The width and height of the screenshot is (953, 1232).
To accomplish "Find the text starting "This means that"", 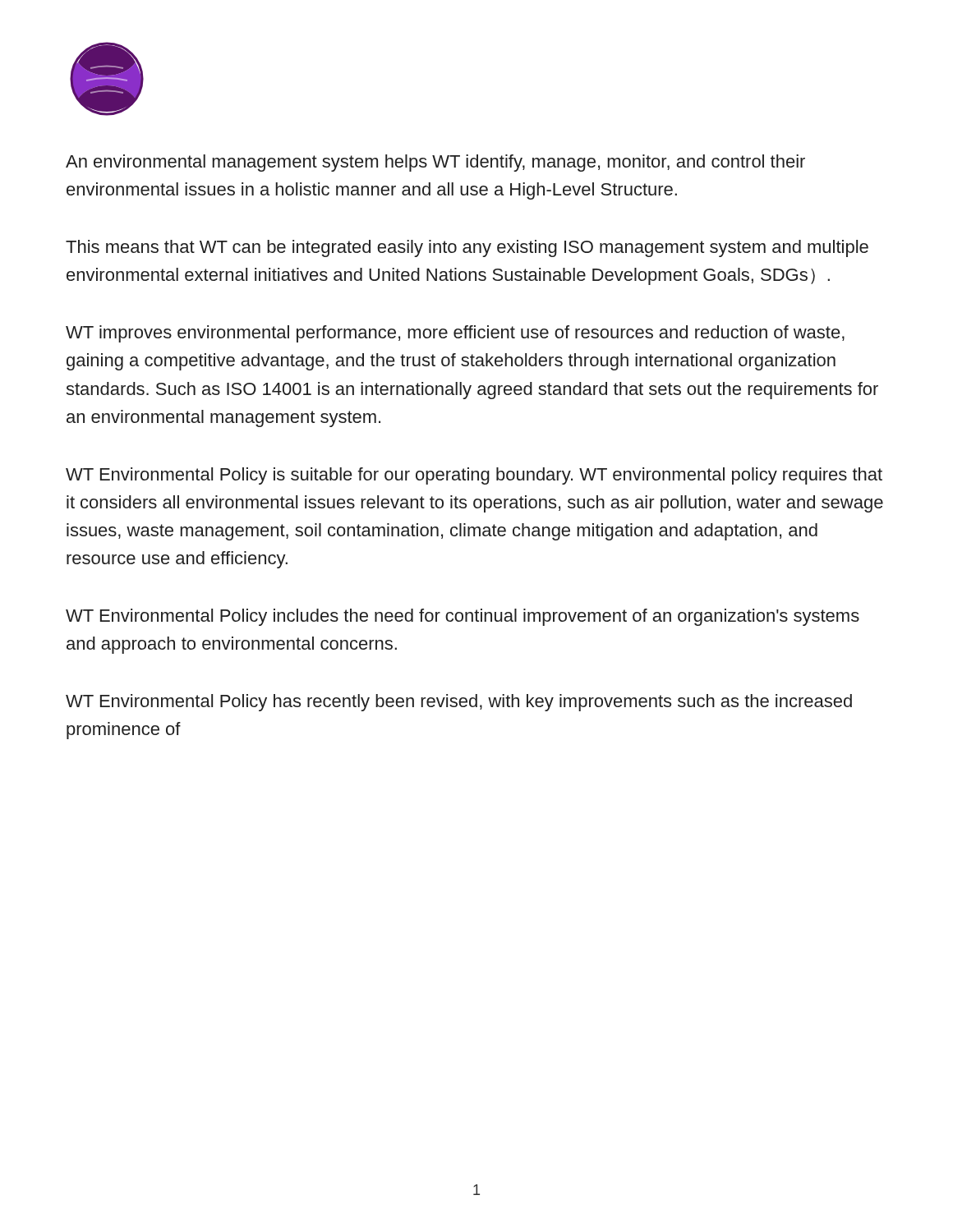I will 467,261.
